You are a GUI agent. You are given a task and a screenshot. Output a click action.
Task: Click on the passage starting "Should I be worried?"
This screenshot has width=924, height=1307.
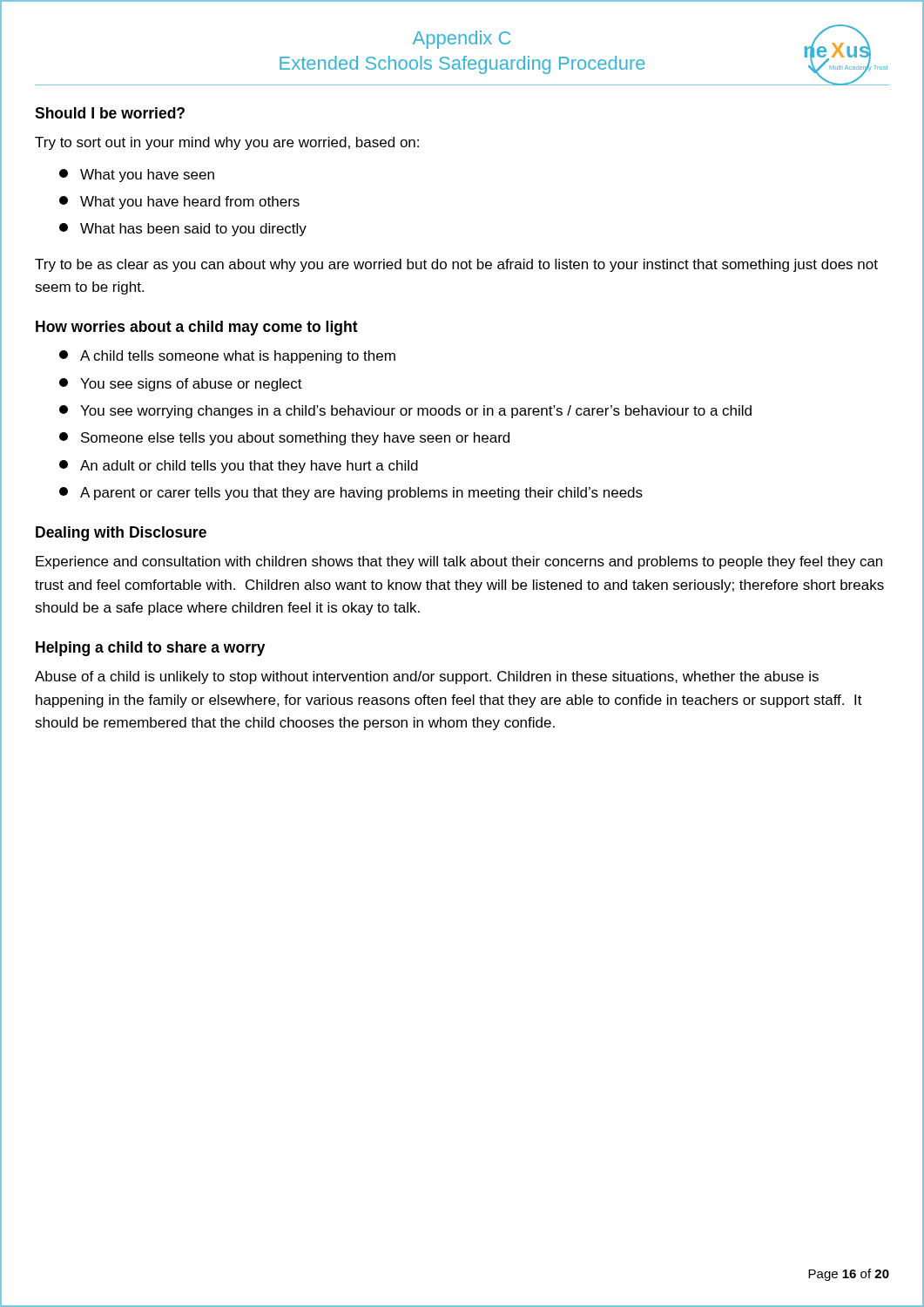[x=110, y=113]
